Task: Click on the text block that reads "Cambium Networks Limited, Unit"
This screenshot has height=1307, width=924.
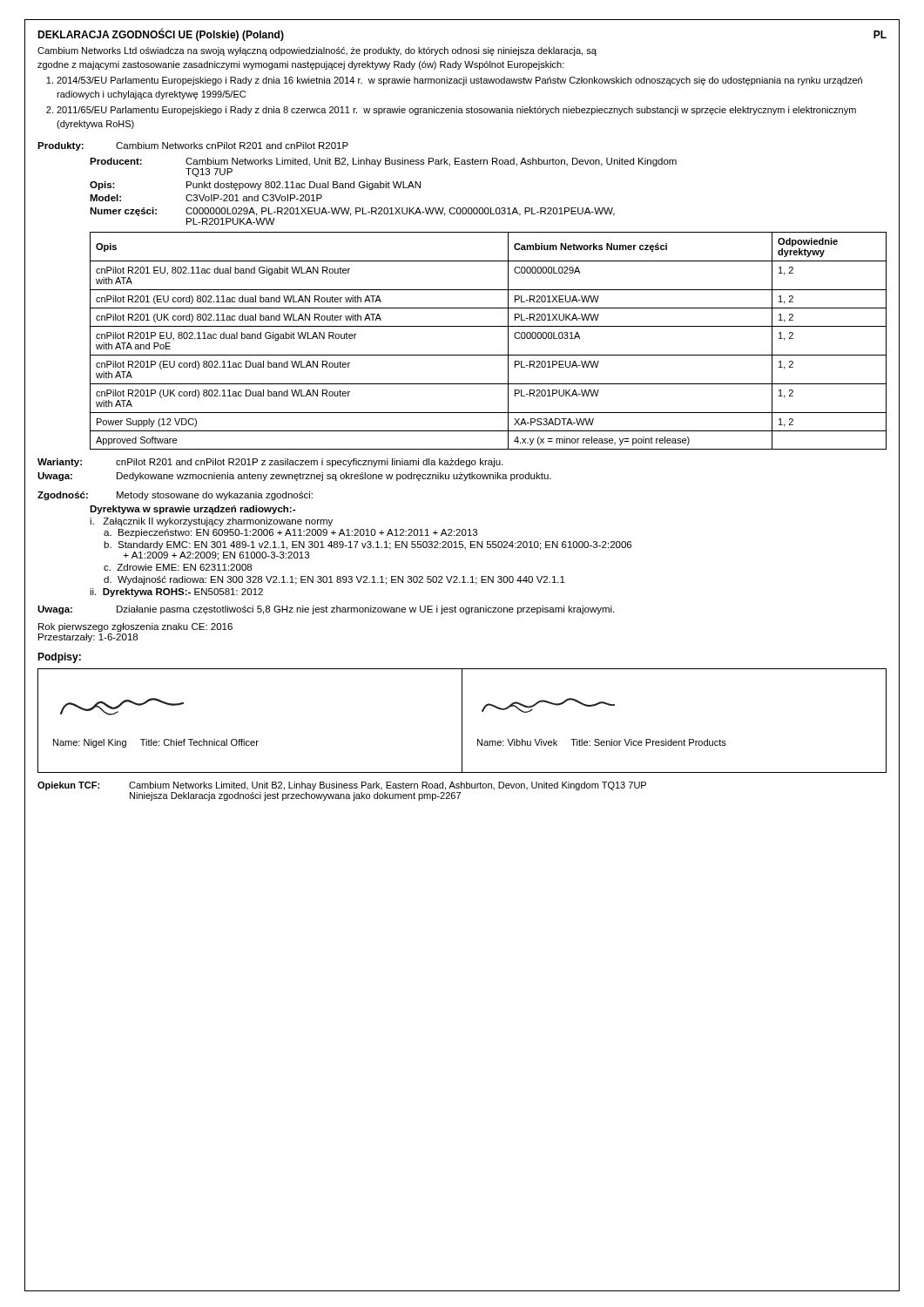Action: coord(388,790)
